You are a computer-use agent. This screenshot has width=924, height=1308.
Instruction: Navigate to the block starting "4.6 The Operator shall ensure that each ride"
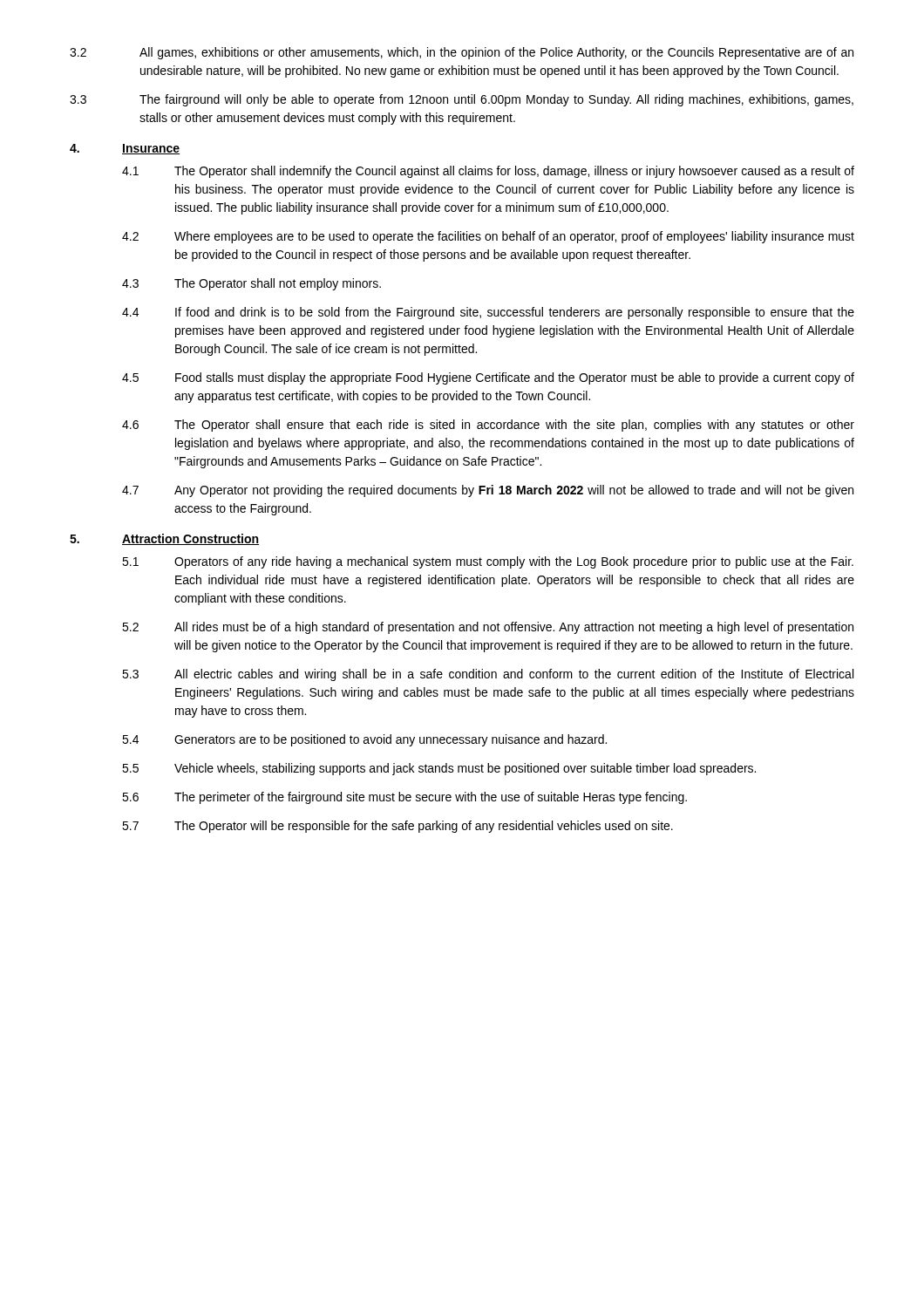pos(488,443)
